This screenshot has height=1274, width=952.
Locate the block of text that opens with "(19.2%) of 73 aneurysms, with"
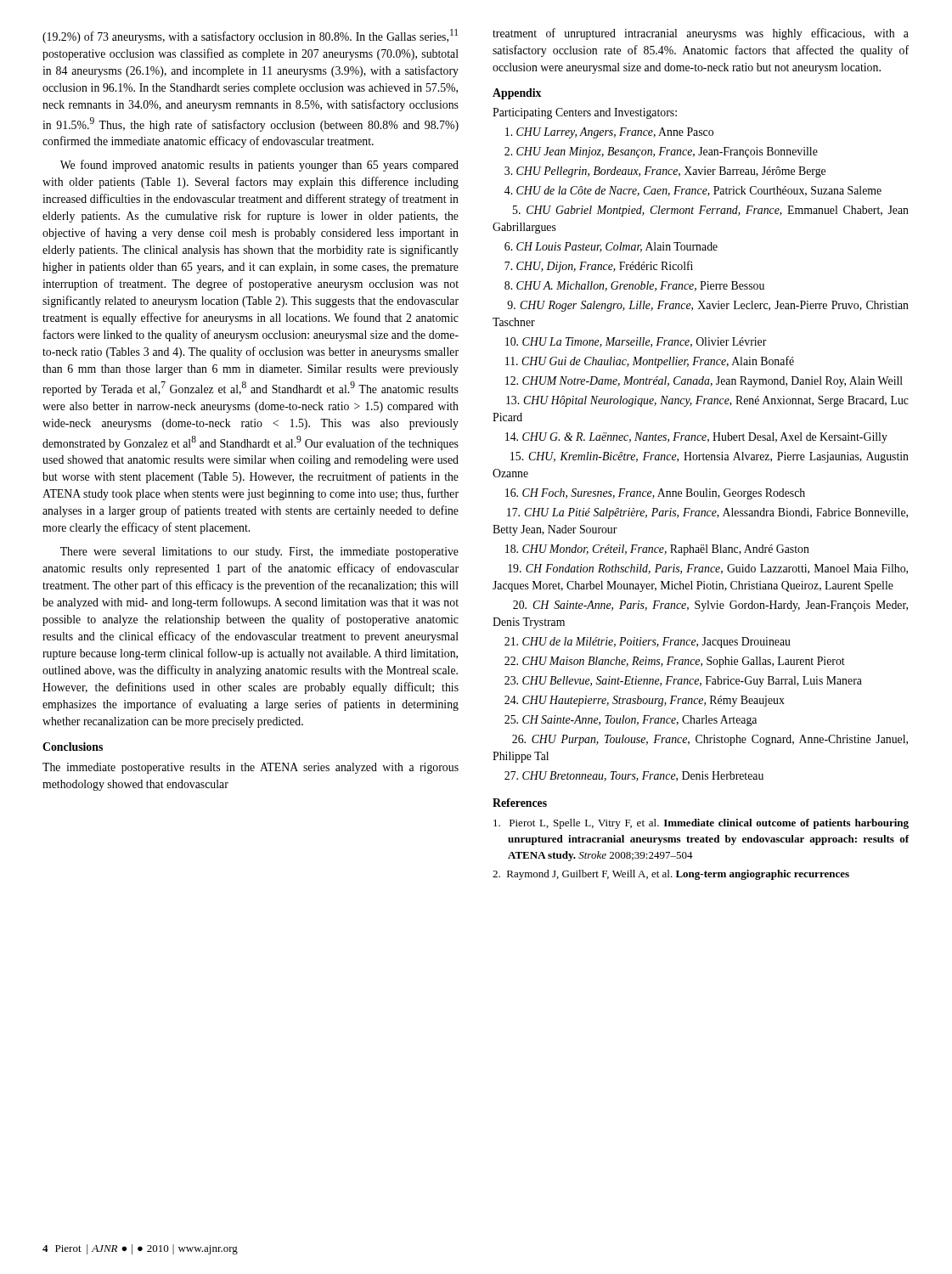pyautogui.click(x=251, y=88)
